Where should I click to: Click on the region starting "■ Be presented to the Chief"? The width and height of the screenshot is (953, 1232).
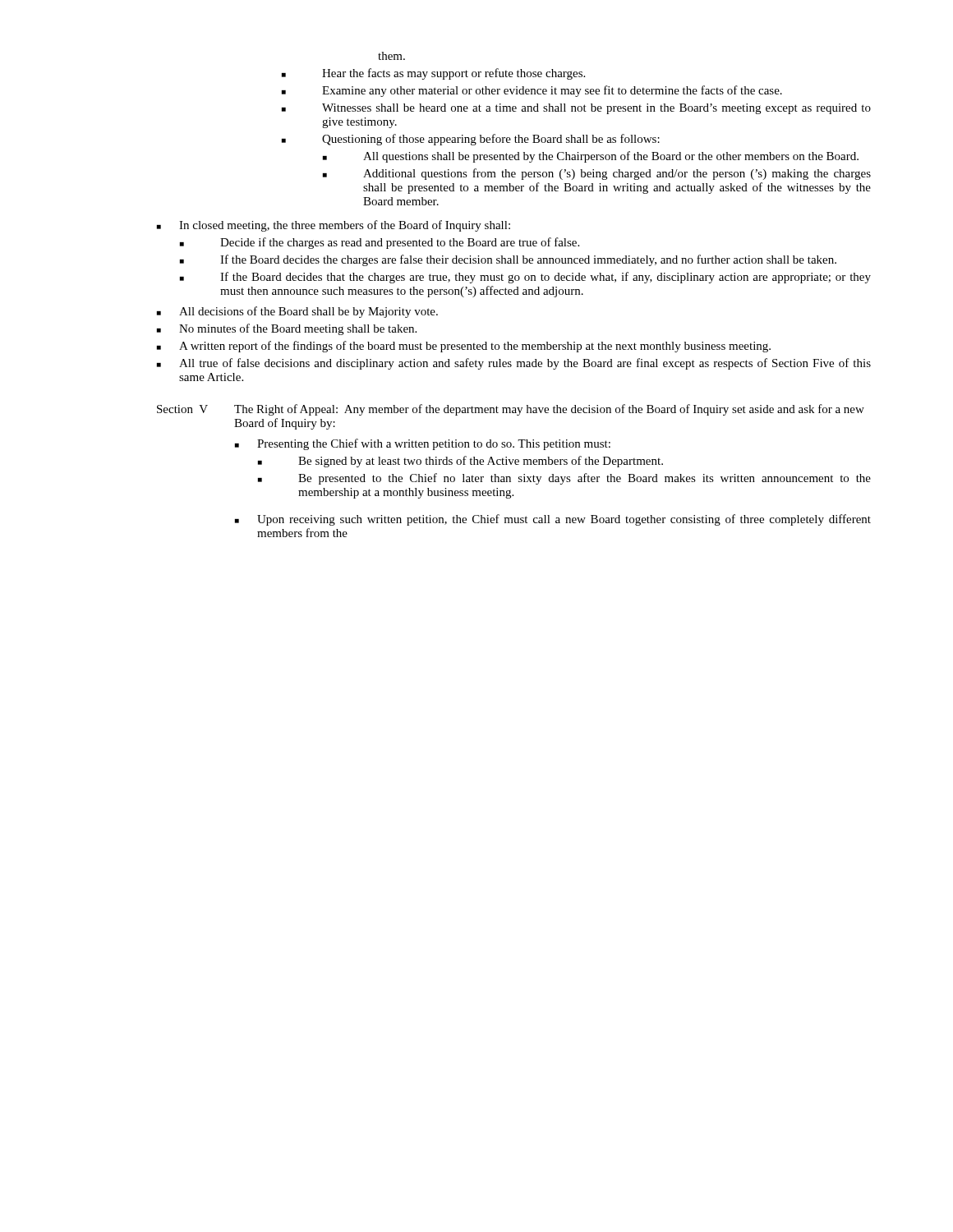click(564, 485)
